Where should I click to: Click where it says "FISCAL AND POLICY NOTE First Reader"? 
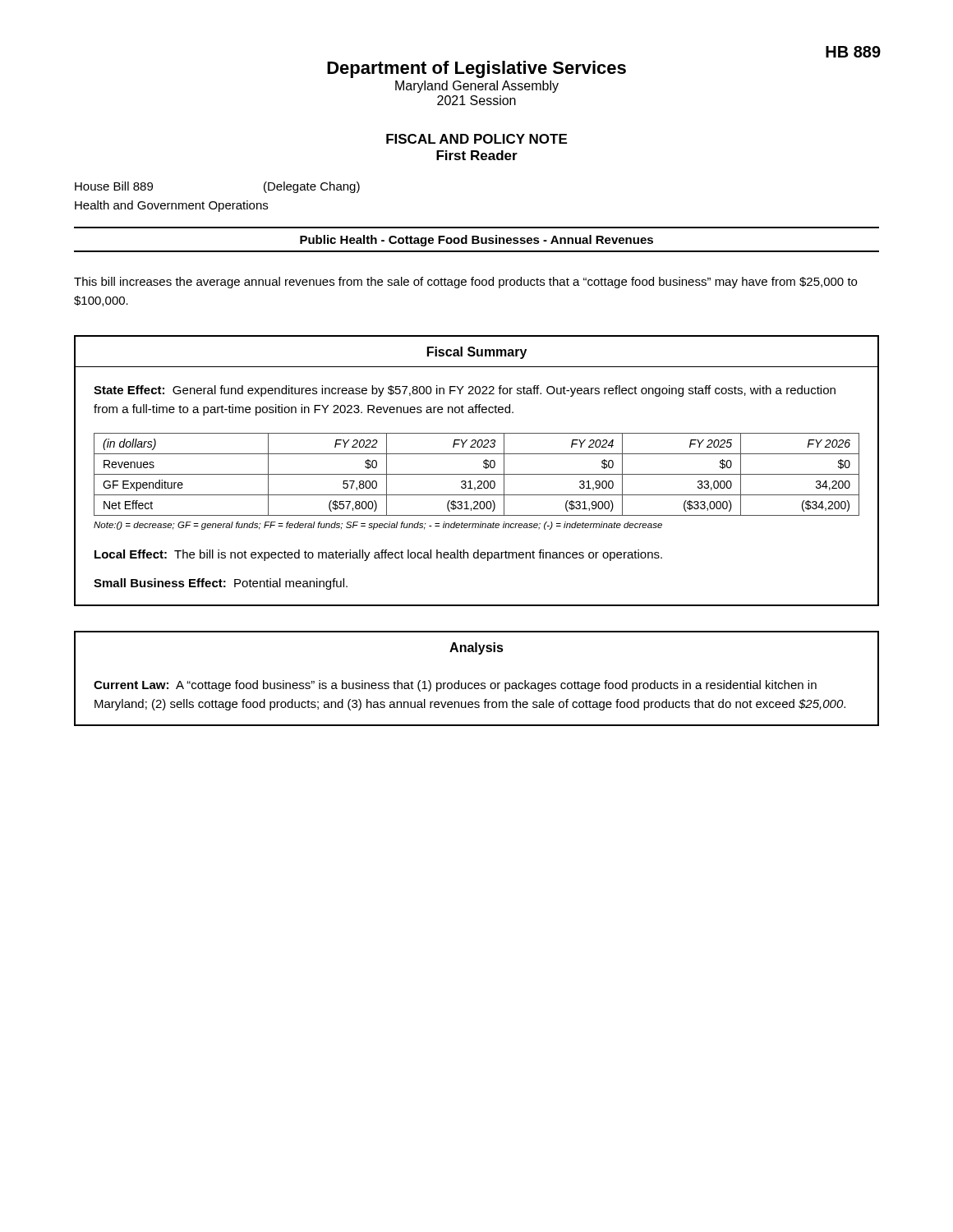[x=476, y=148]
